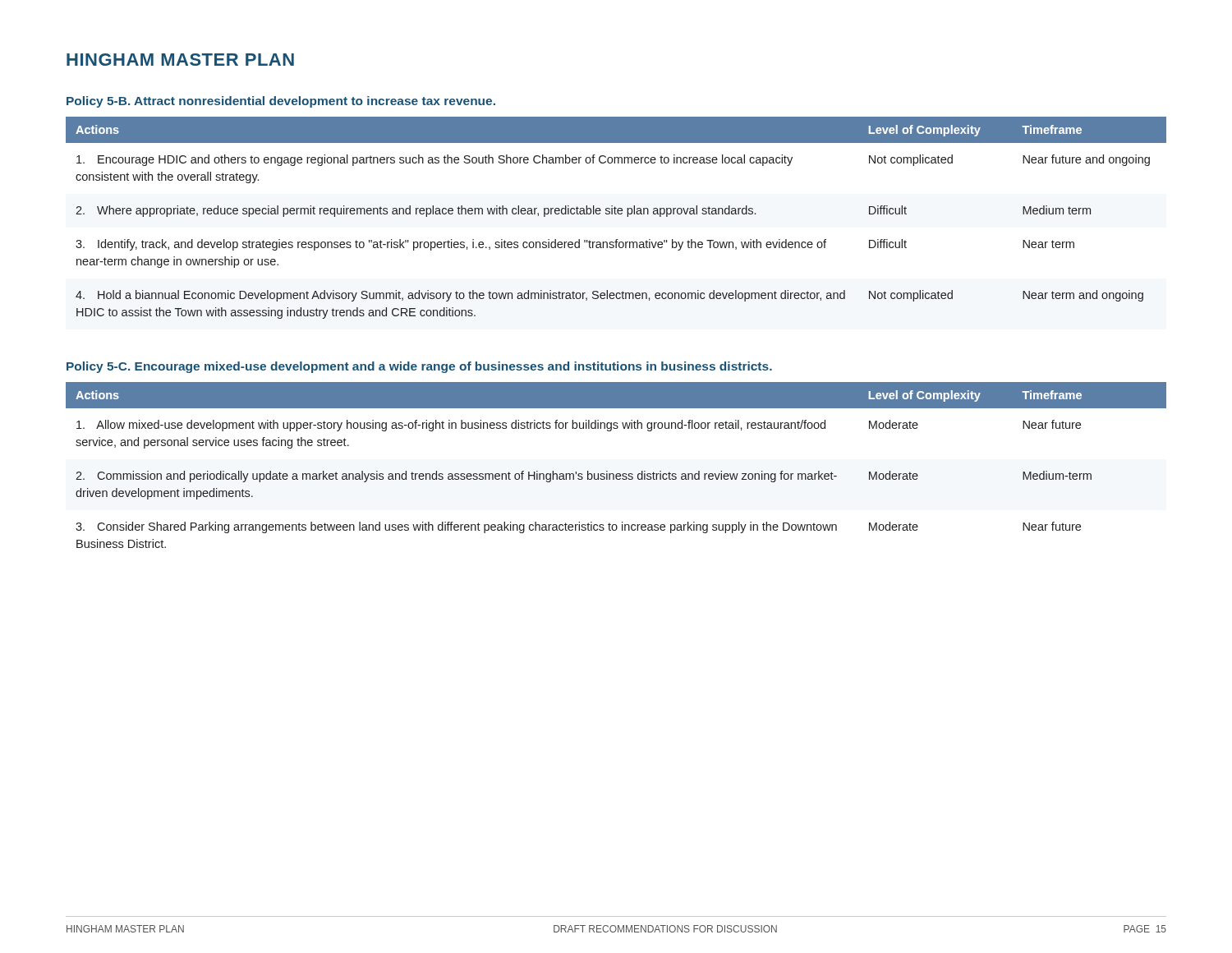The image size is (1232, 953).
Task: Locate the table with the text "1. Allow mixed-use development with"
Action: [x=616, y=472]
